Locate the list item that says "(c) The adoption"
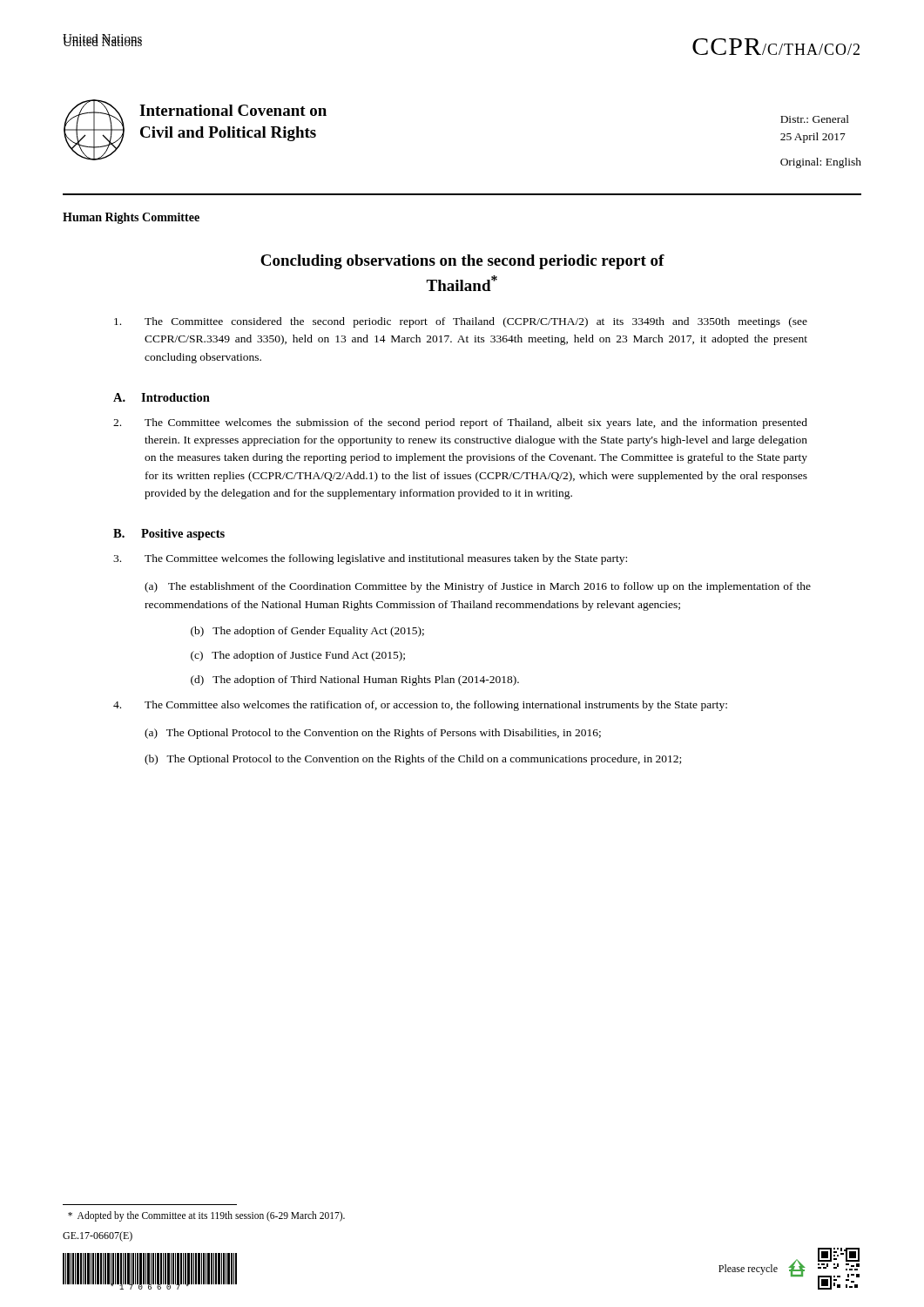924x1307 pixels. (x=298, y=656)
